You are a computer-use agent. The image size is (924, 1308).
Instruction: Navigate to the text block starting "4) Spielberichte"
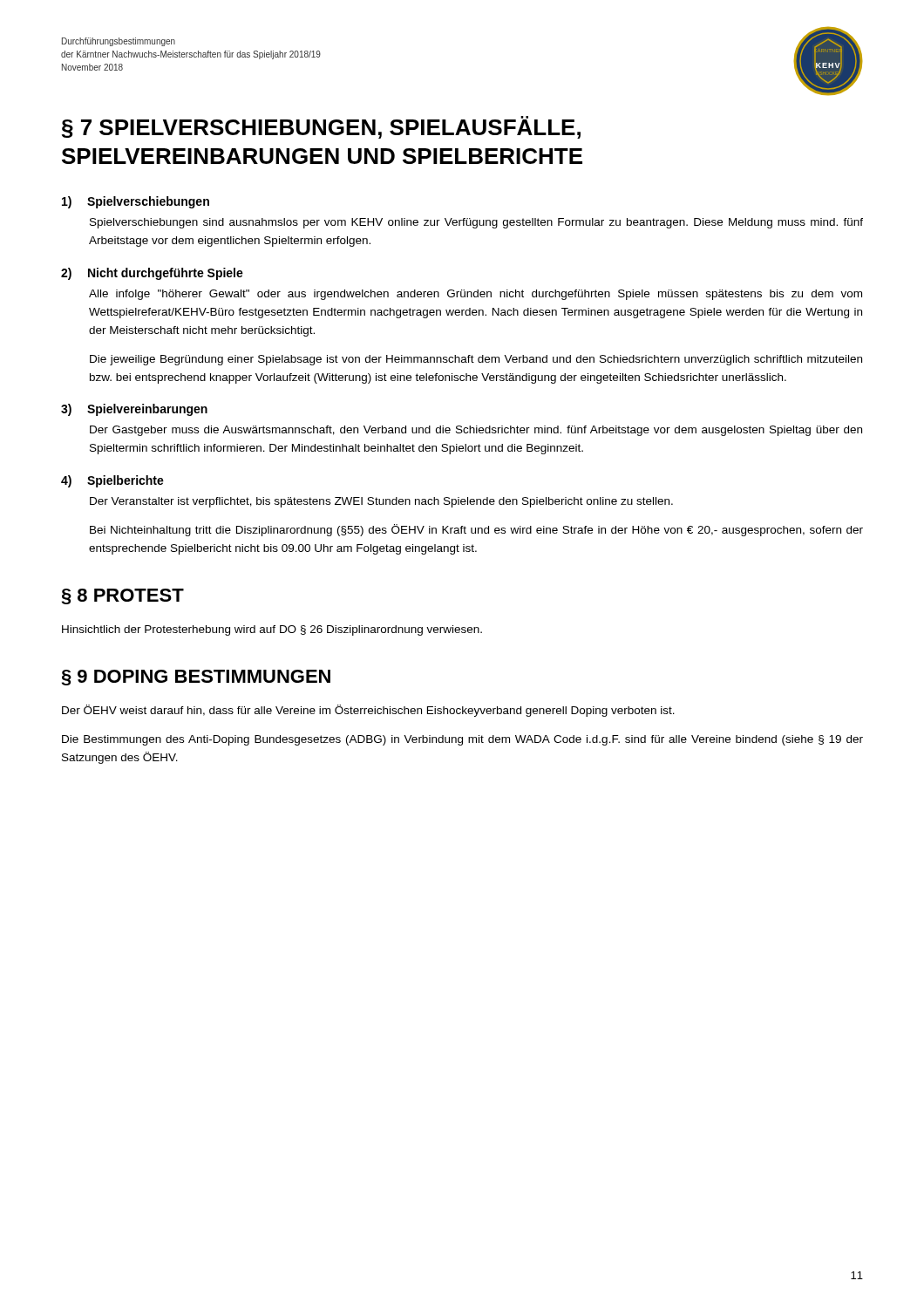click(x=112, y=481)
